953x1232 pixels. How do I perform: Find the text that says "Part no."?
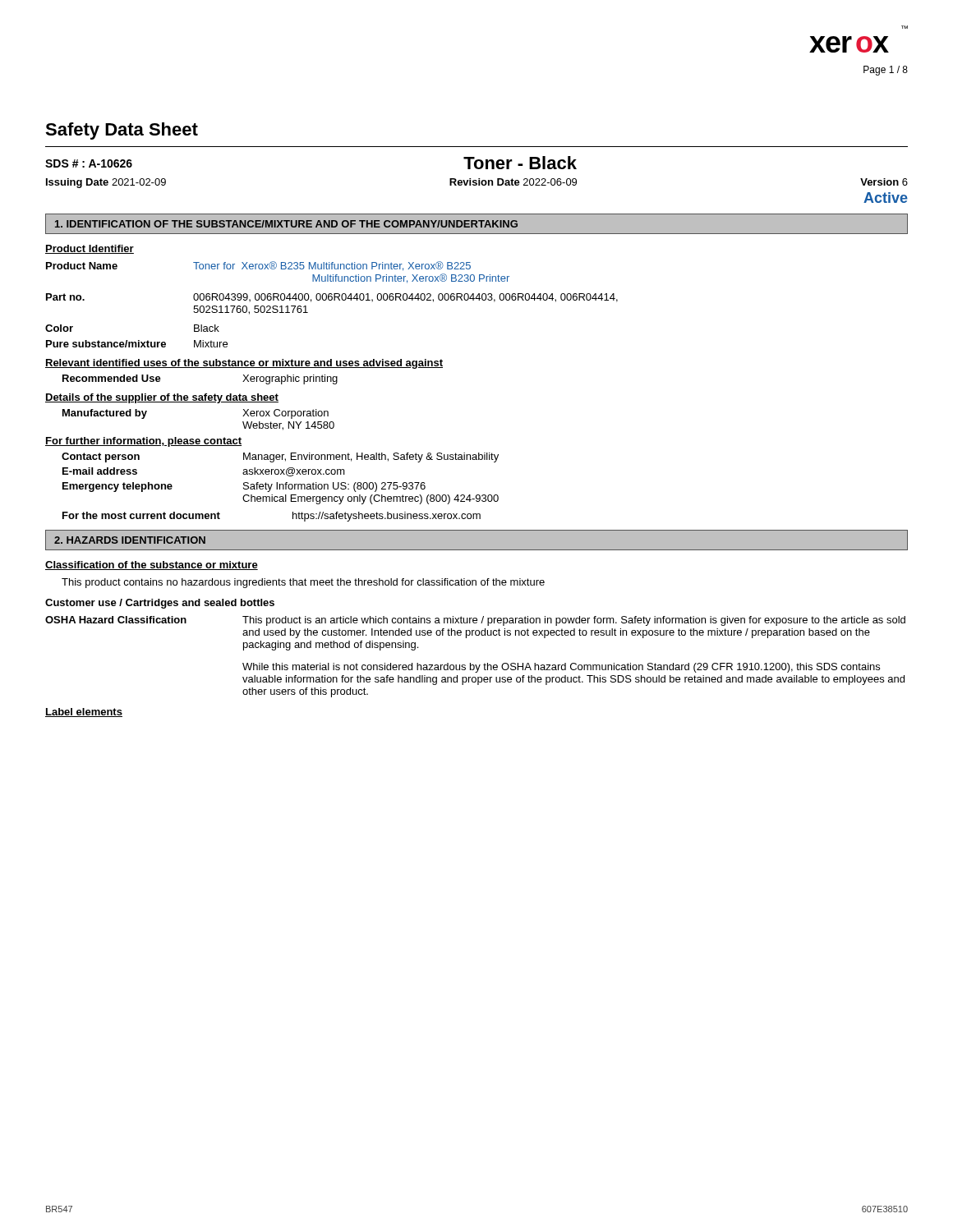click(65, 297)
